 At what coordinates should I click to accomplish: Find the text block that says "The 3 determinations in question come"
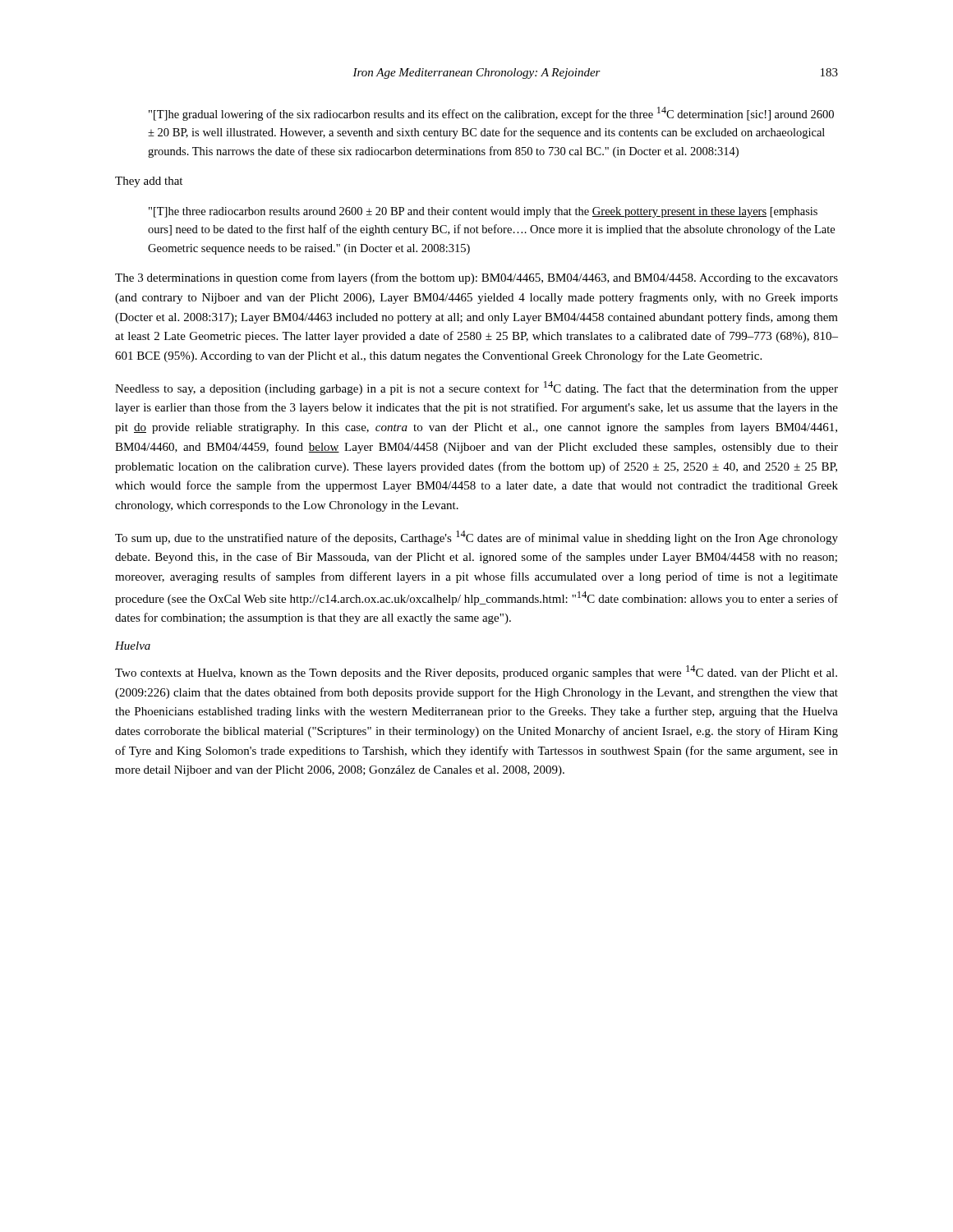476,317
